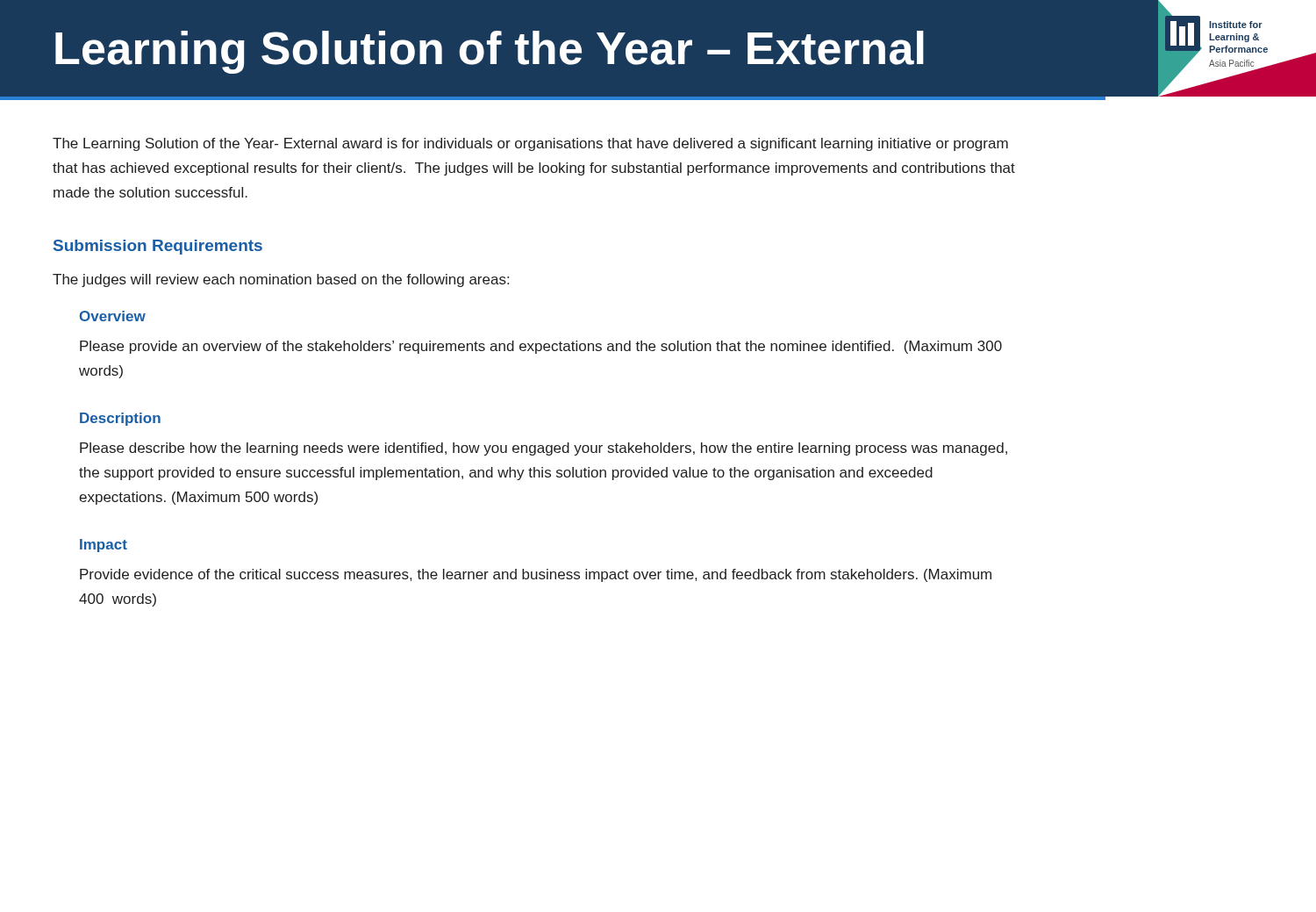Image resolution: width=1316 pixels, height=912 pixels.
Task: Find the region starting "Please provide an overview of the"
Action: click(540, 359)
